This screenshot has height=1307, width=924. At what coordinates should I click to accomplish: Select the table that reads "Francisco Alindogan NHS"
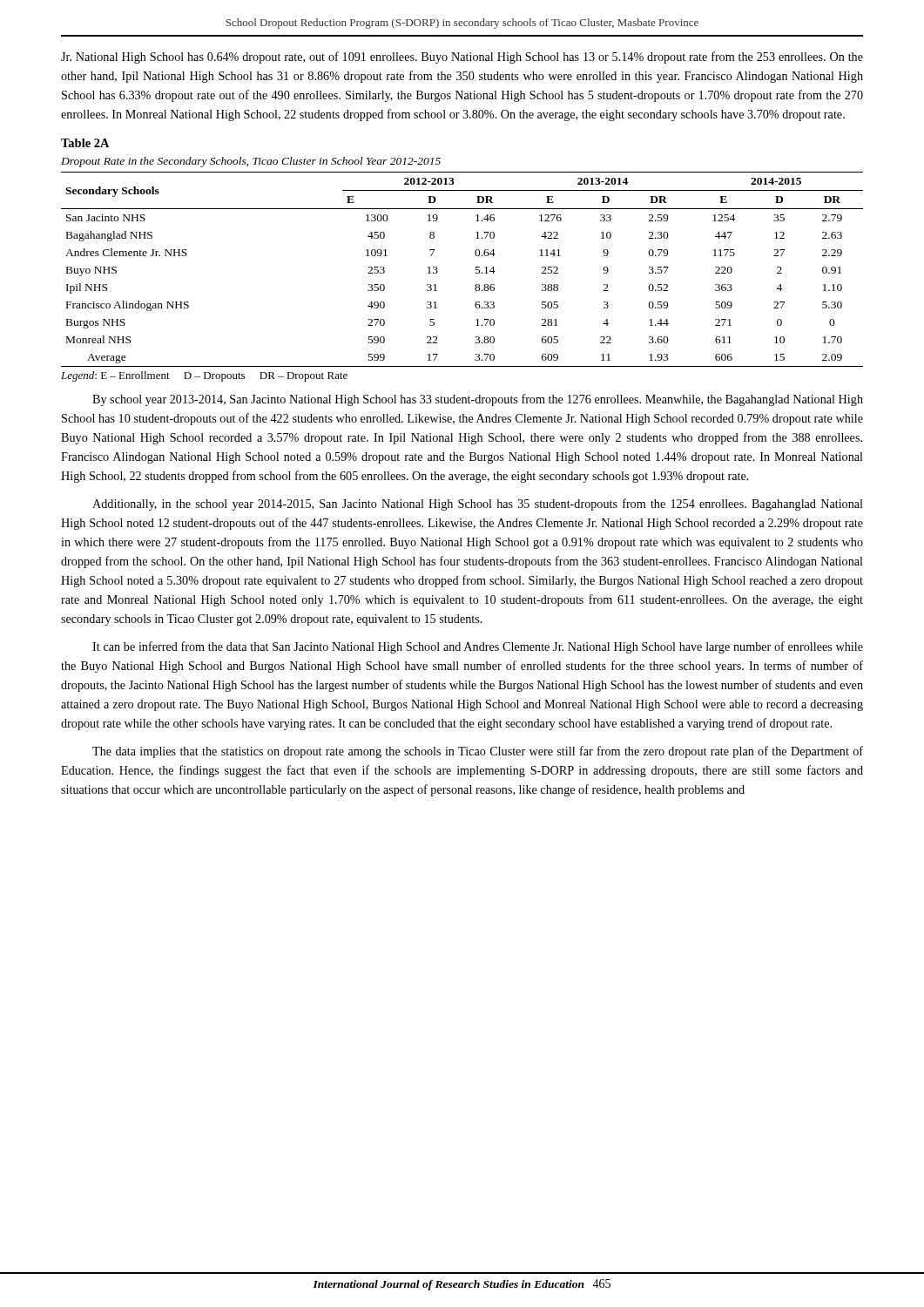point(462,277)
